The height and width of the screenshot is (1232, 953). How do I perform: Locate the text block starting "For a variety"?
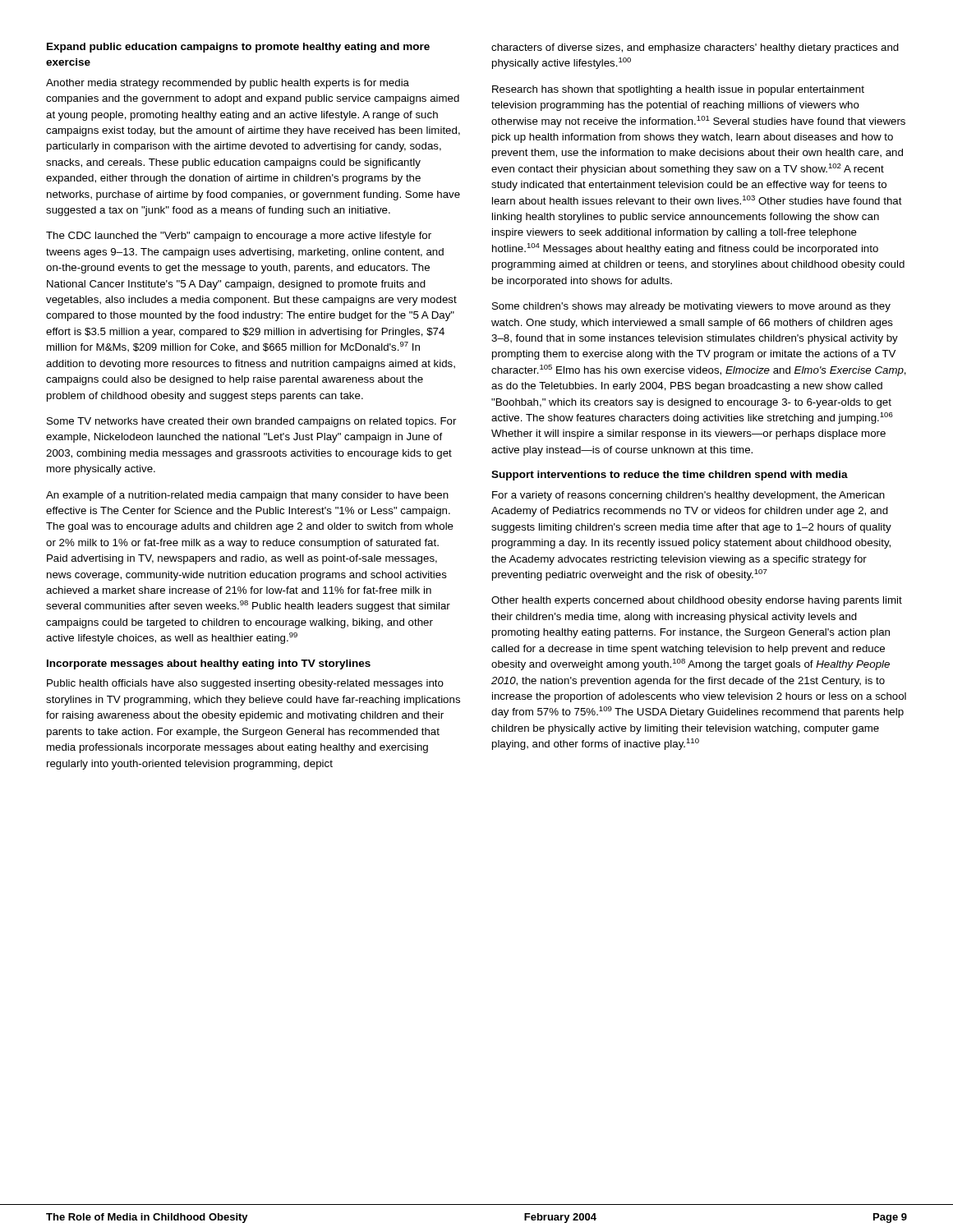point(691,535)
